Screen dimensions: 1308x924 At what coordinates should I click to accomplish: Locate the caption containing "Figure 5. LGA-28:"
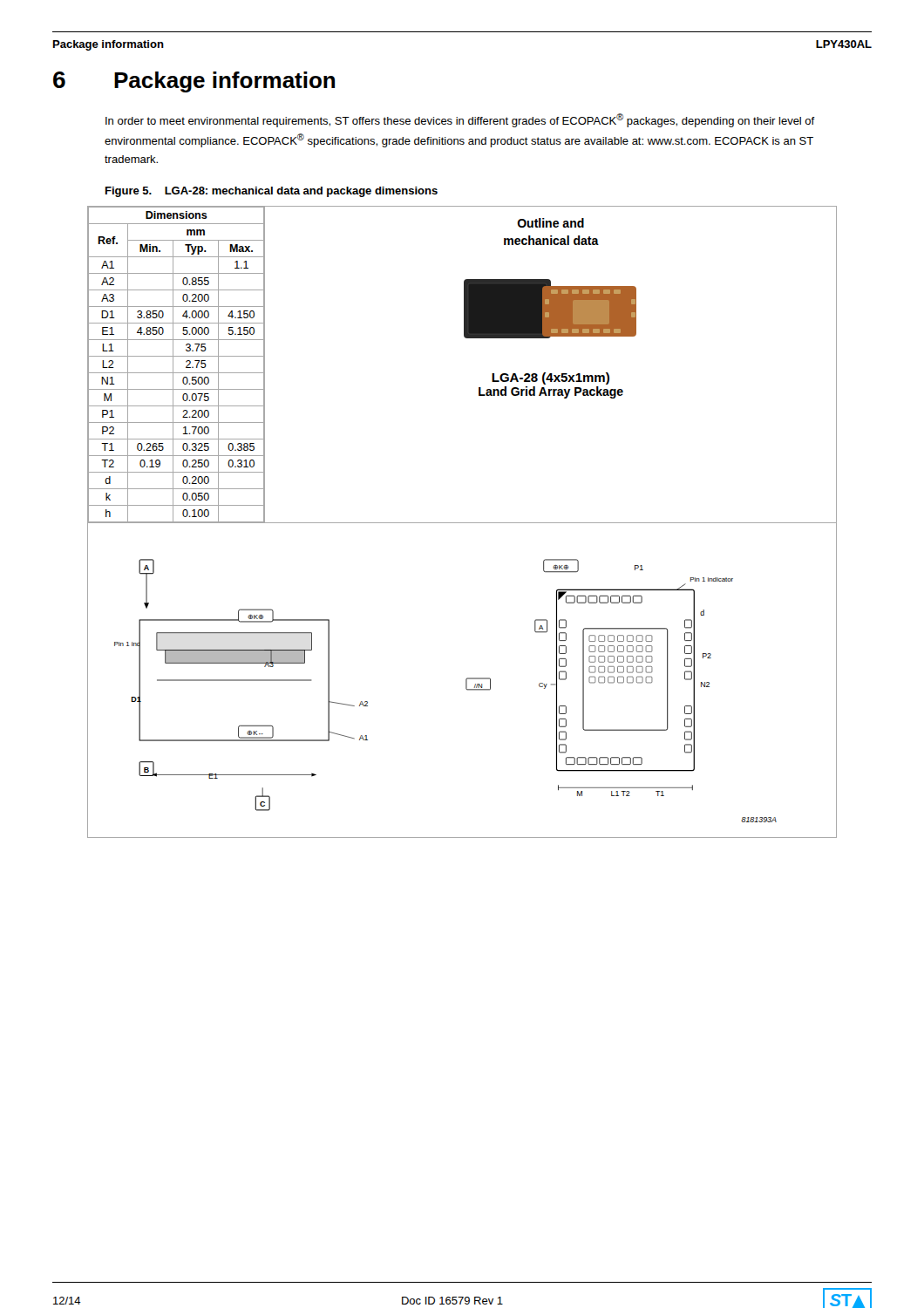[271, 191]
